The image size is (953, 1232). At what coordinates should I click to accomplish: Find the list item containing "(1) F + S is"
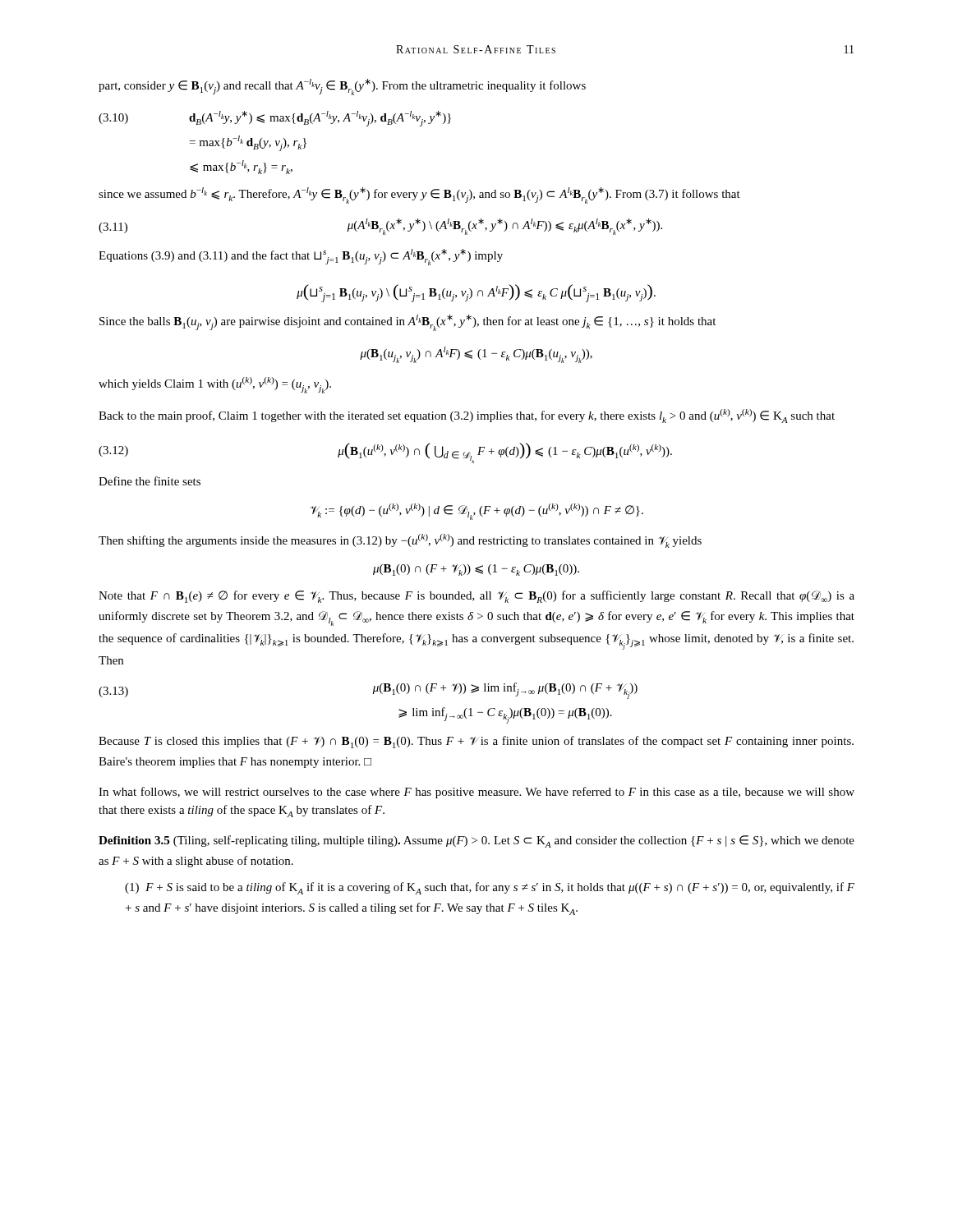tap(490, 899)
